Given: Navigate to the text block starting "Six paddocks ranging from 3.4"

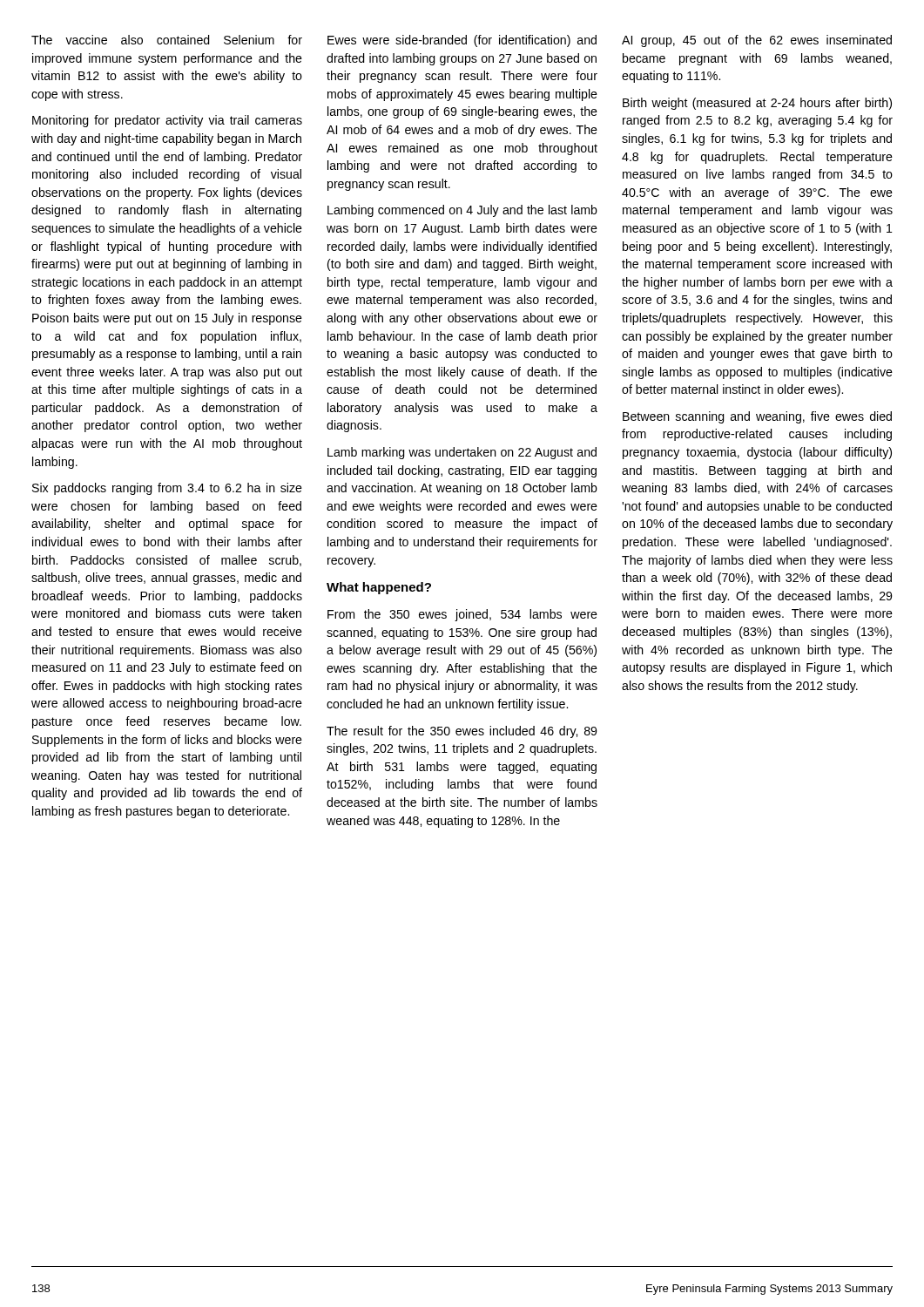Looking at the screenshot, I should point(167,650).
